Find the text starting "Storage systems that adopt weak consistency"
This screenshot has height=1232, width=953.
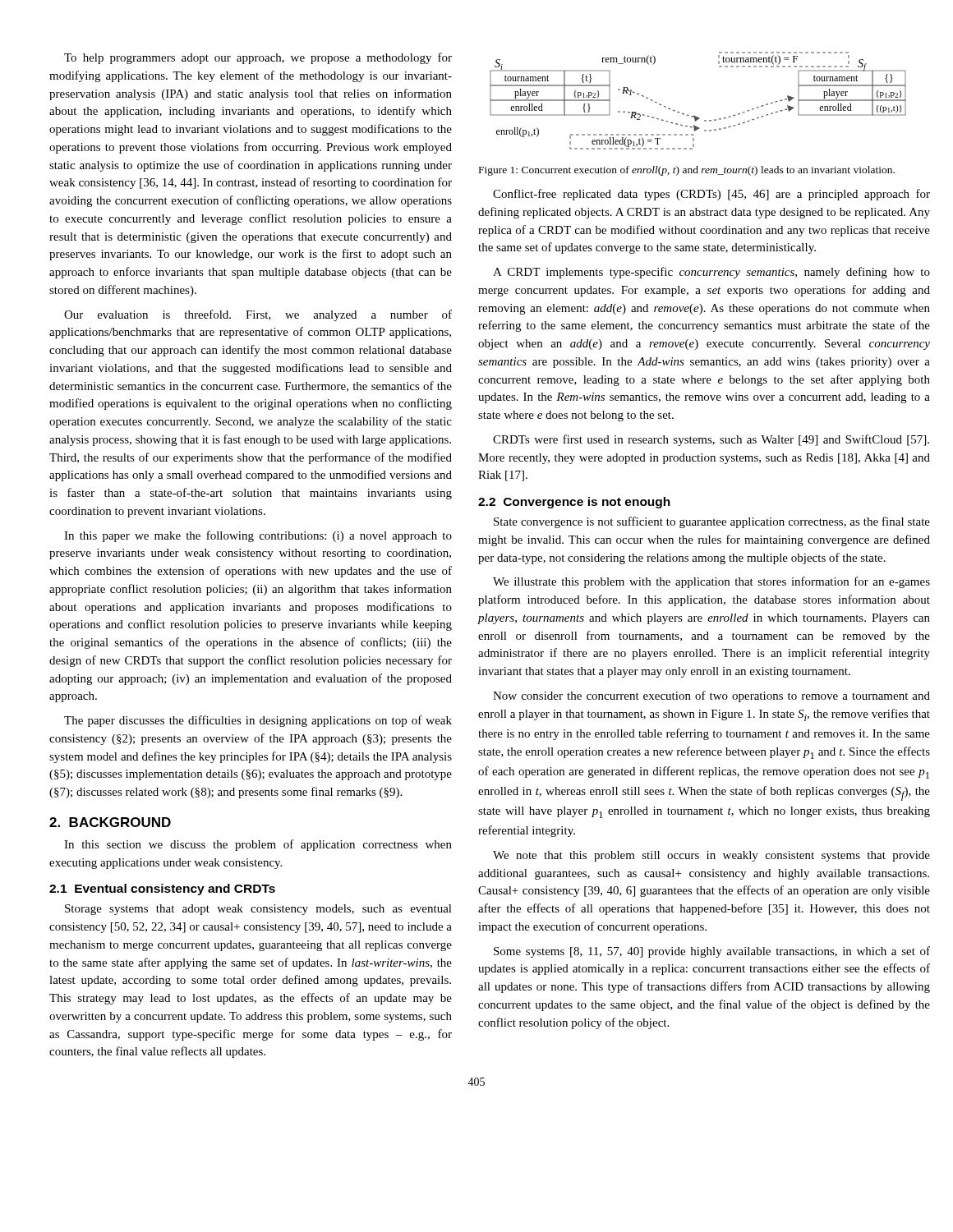[251, 981]
